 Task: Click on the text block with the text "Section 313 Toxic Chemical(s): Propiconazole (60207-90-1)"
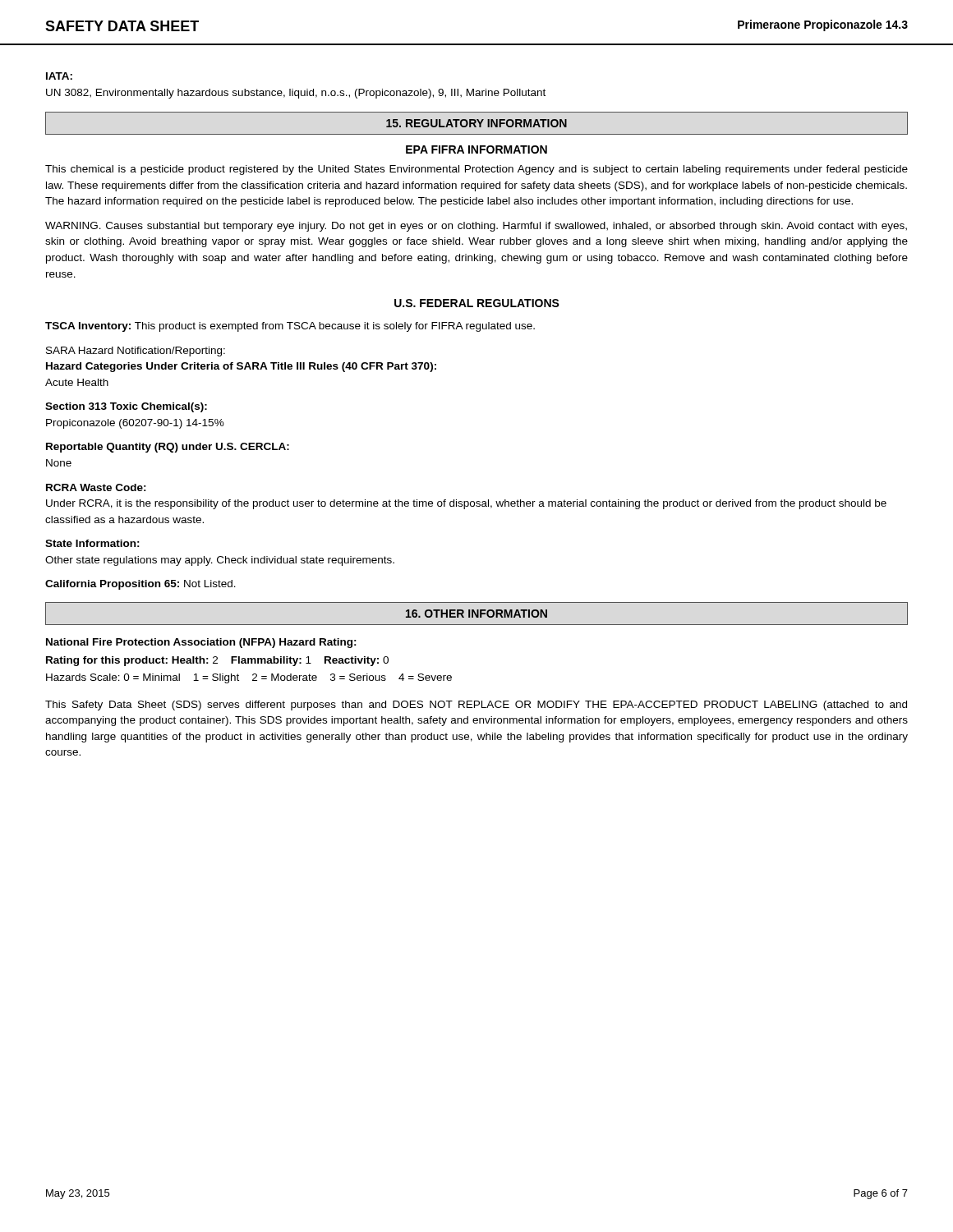pyautogui.click(x=135, y=414)
